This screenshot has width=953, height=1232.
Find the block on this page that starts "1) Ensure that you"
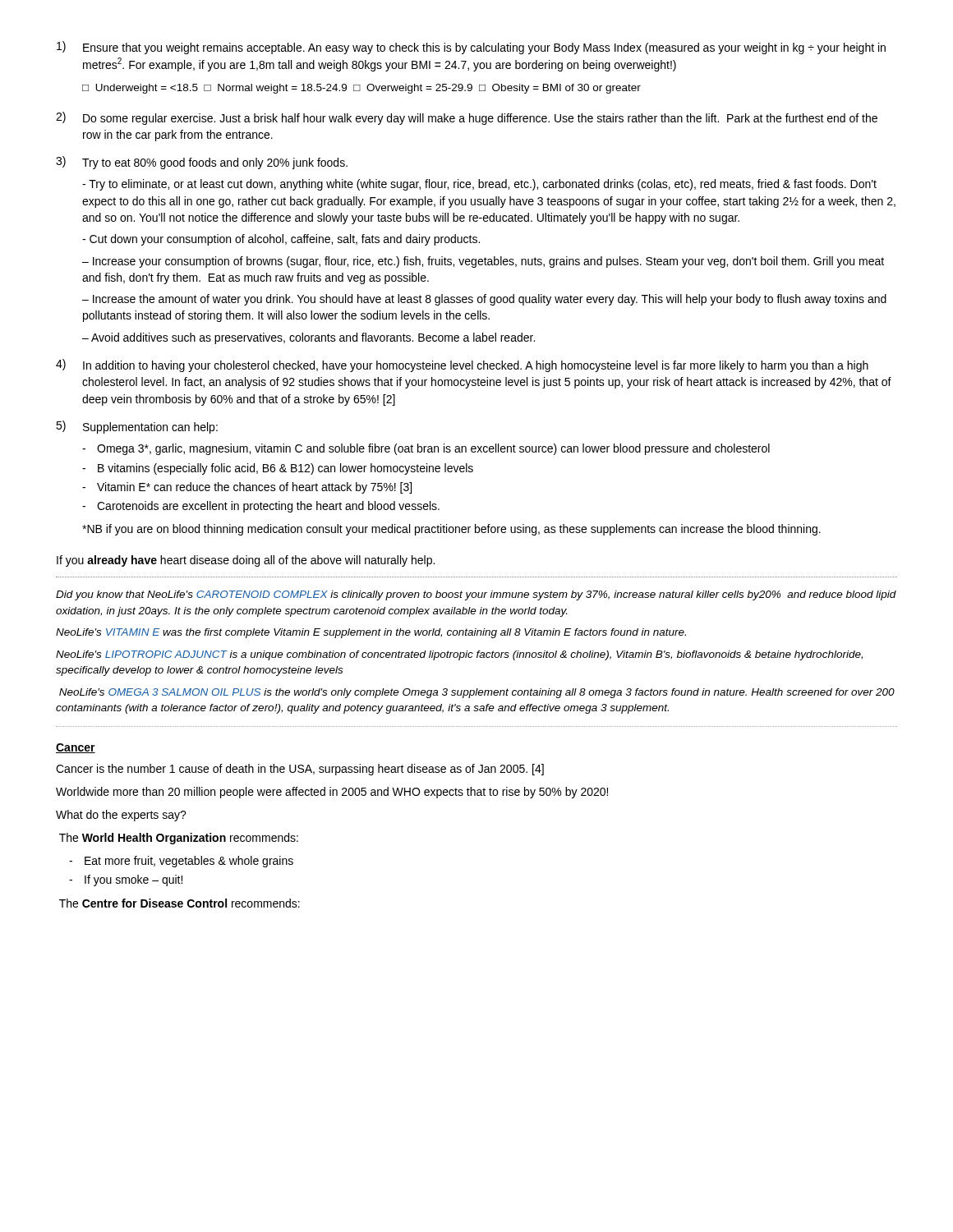coord(476,71)
